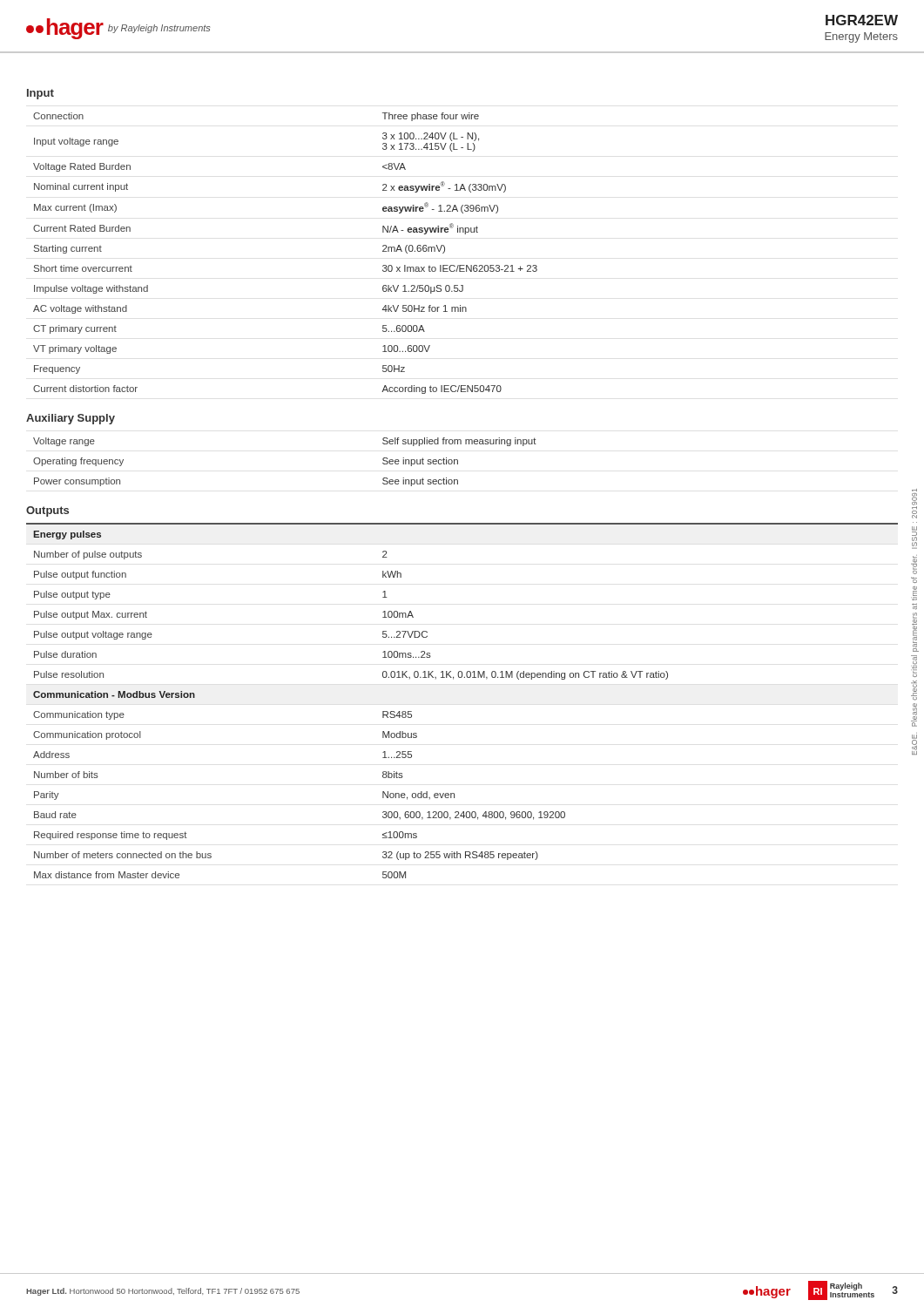Select the table that reads "4kV 50Hz for 1 min"

coord(462,253)
